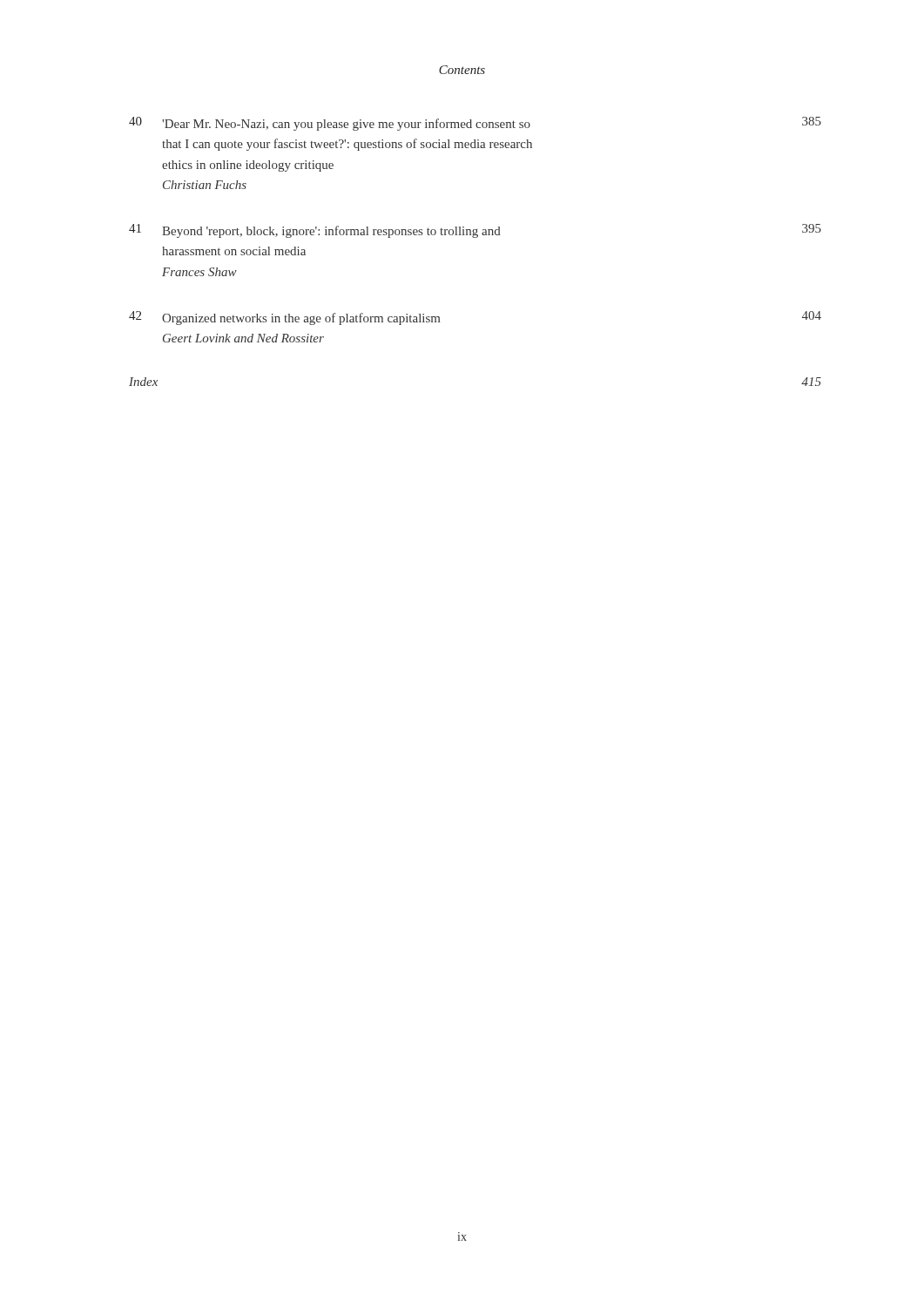Locate the list item with the text "41 Beyond 'report, block, ignore':"

pyautogui.click(x=475, y=231)
